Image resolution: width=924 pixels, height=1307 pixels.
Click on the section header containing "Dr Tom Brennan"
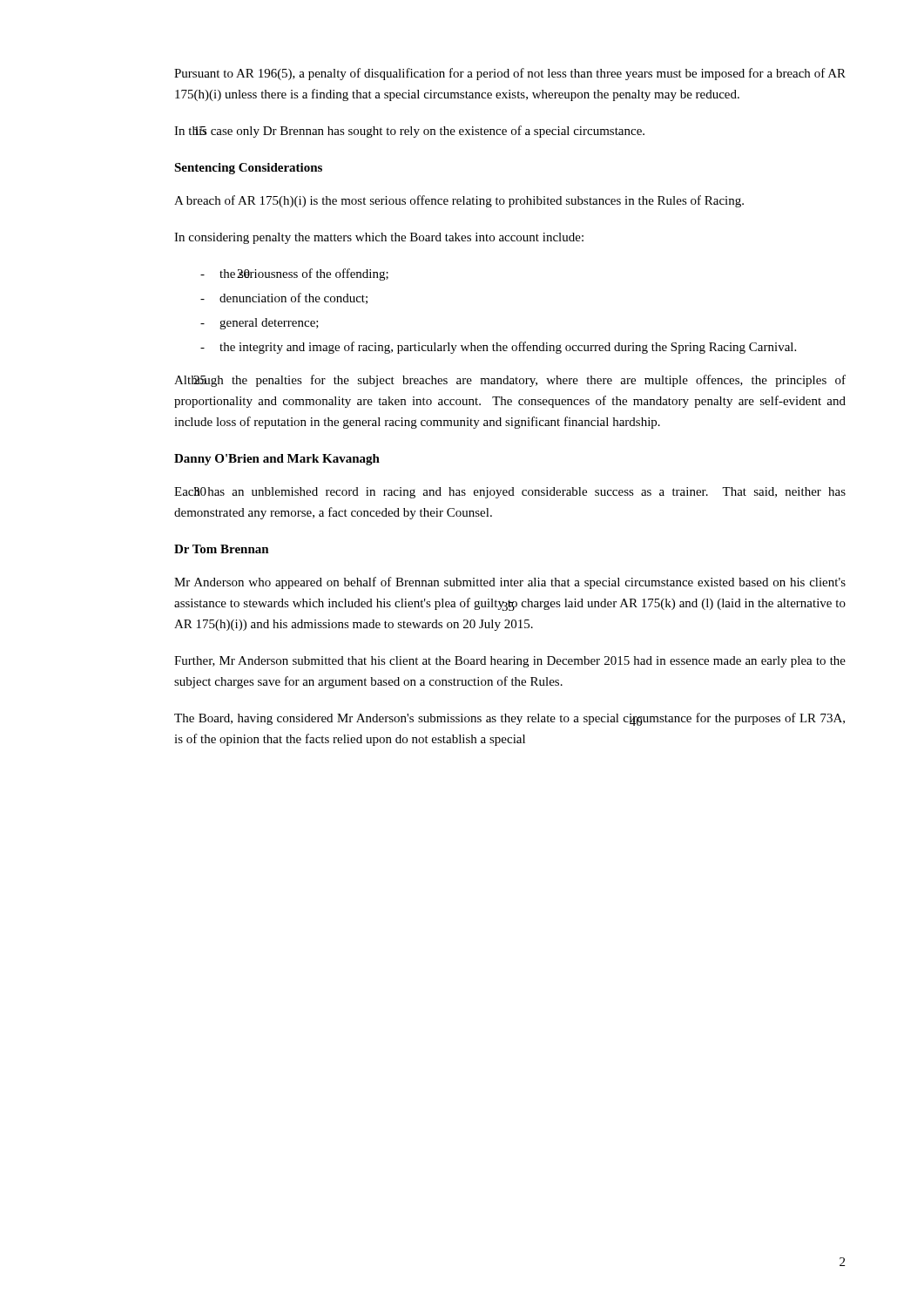[x=221, y=549]
